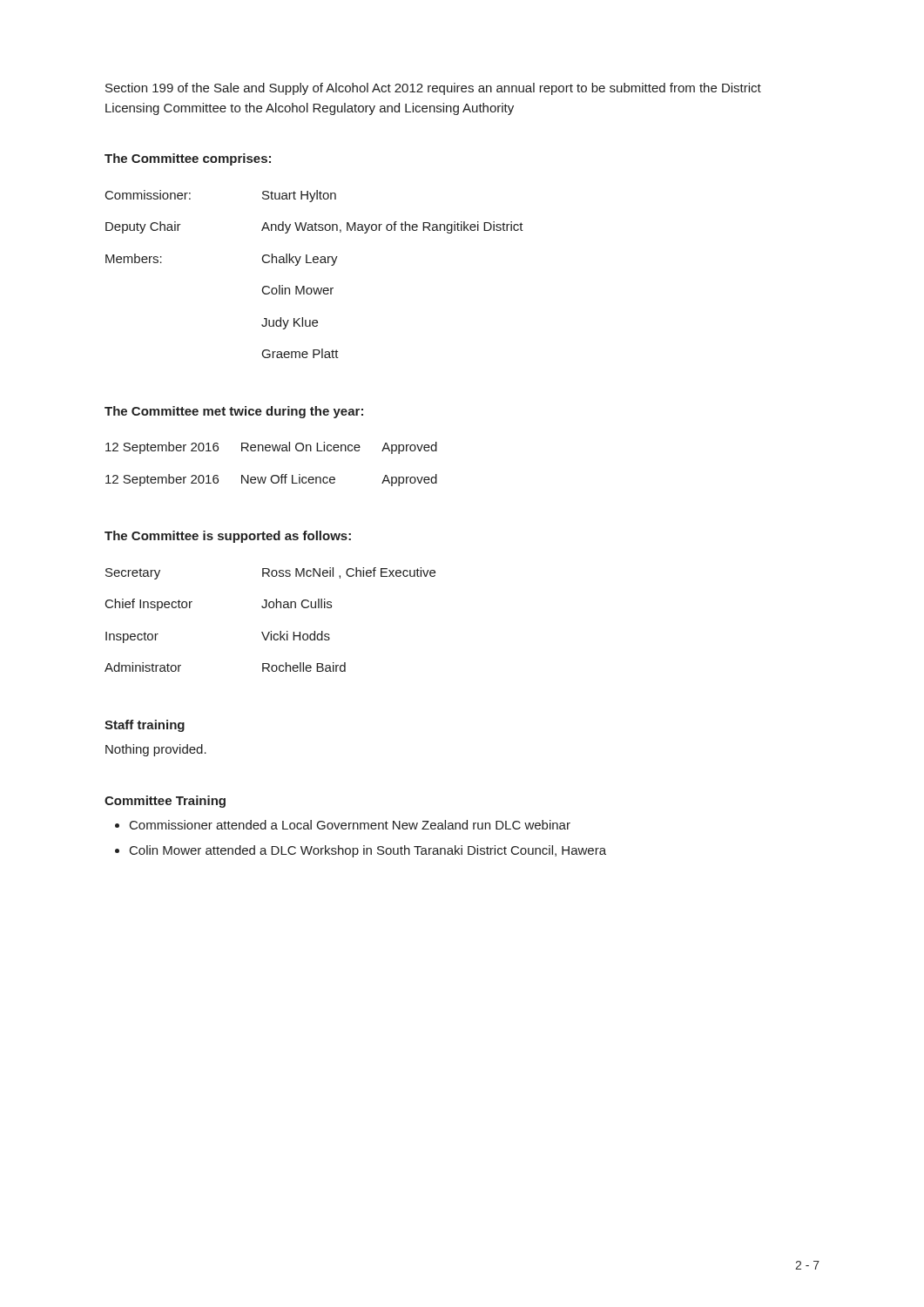Where is the passage that starts "Colin Mower attended a DLC Workshop in"?
Screen dimensions: 1307x924
tap(368, 850)
